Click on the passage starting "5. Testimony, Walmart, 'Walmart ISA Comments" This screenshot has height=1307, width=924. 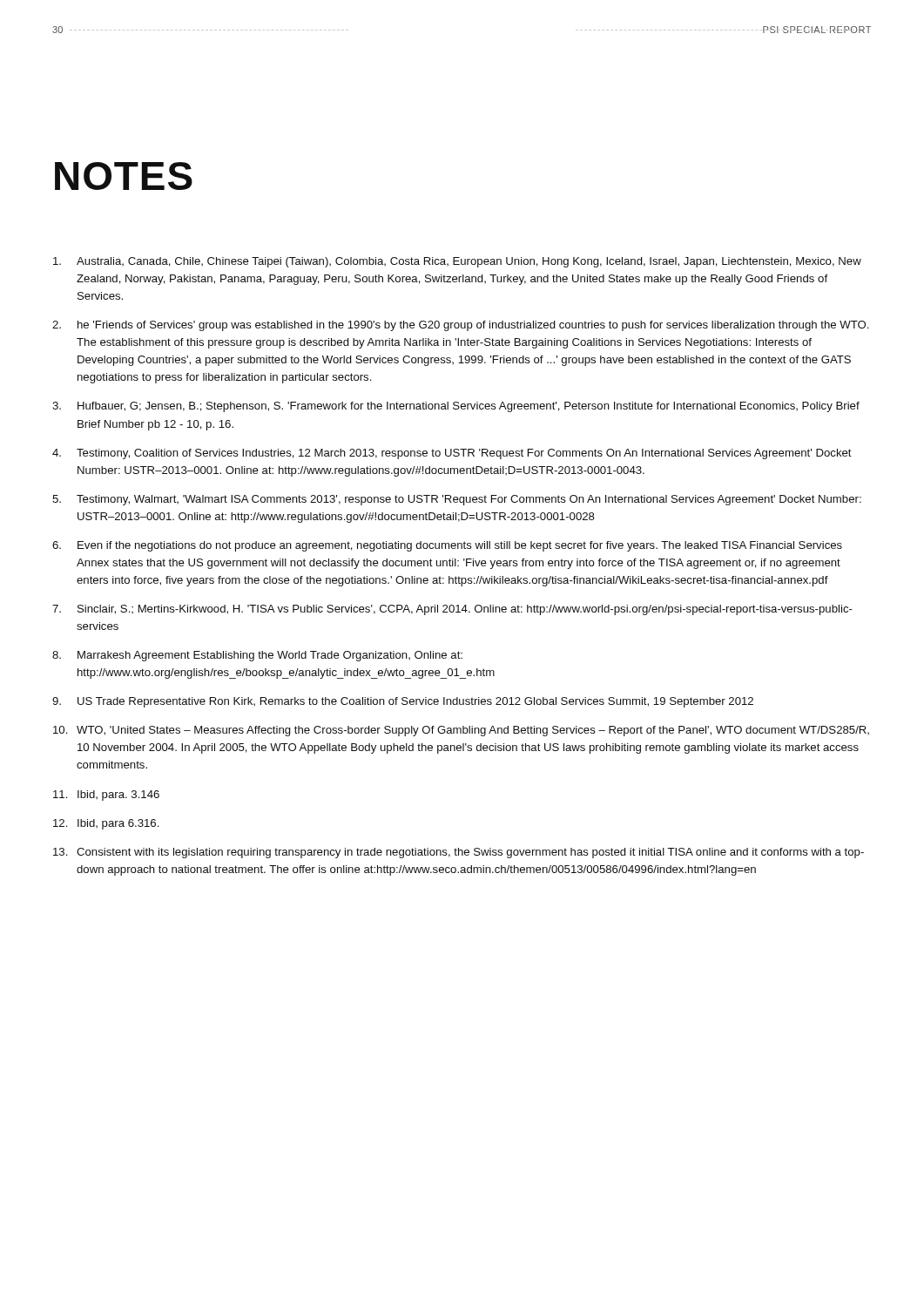(462, 508)
